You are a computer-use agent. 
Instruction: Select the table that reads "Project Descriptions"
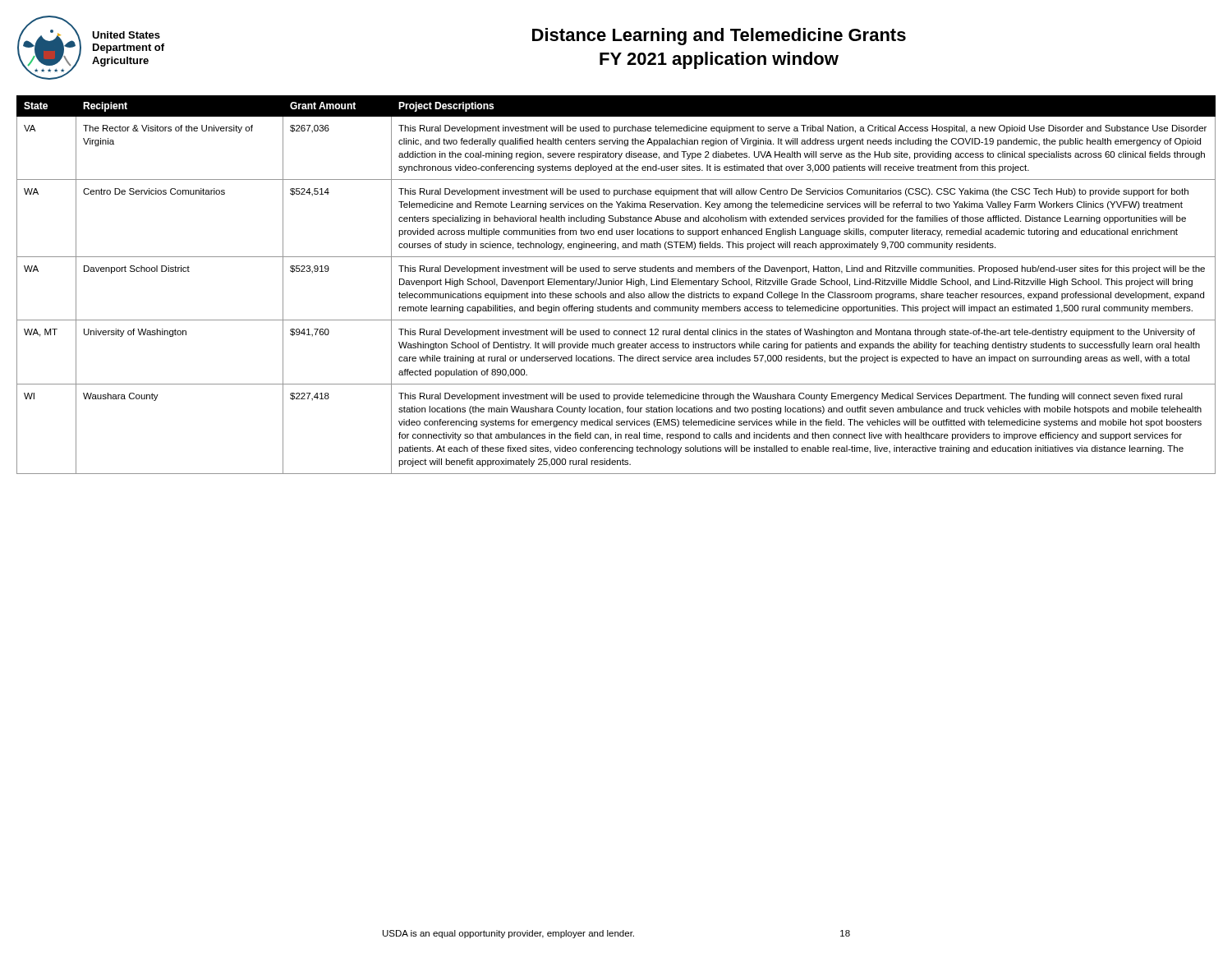(x=616, y=285)
